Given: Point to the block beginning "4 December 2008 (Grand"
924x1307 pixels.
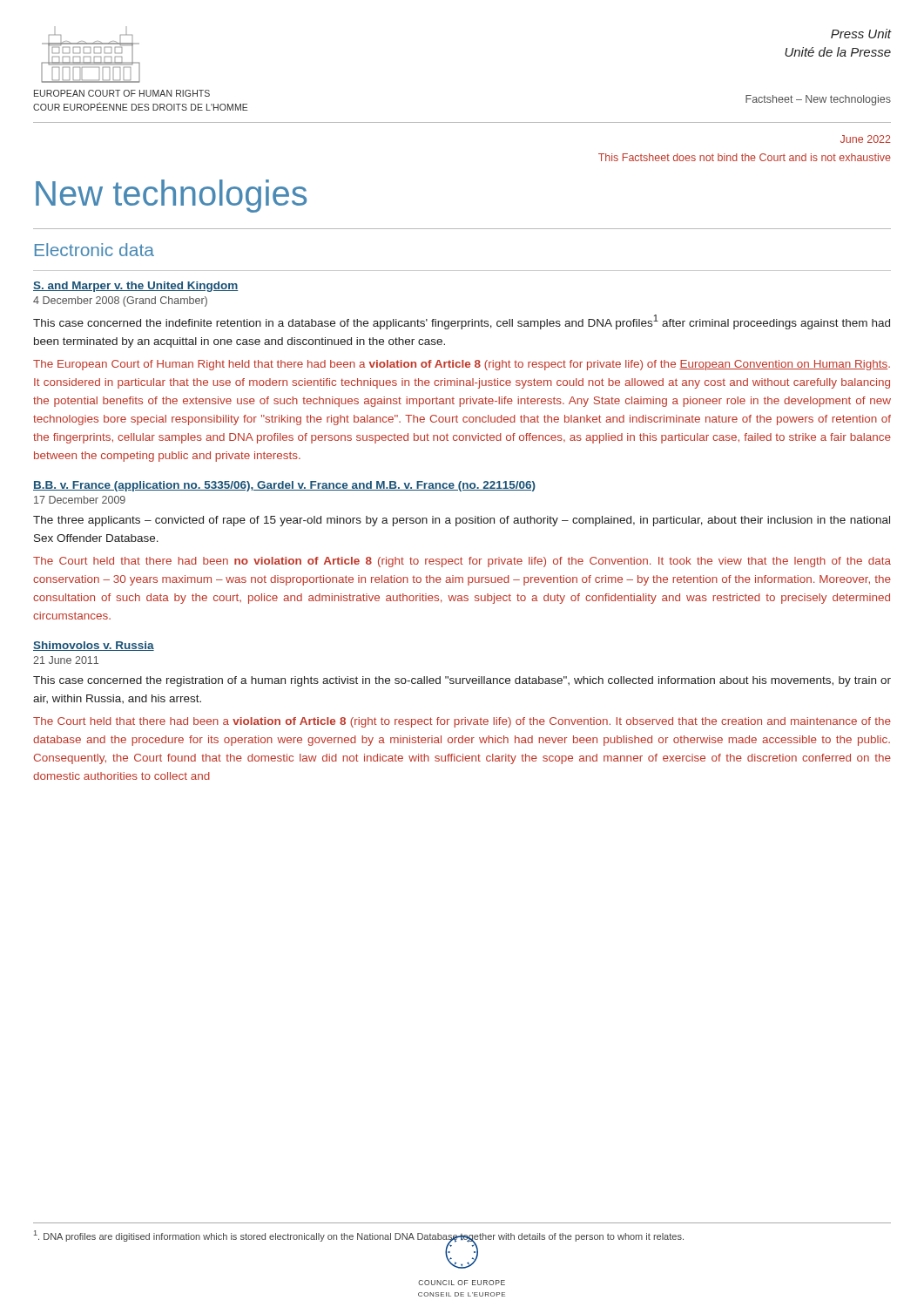Looking at the screenshot, I should click(121, 301).
